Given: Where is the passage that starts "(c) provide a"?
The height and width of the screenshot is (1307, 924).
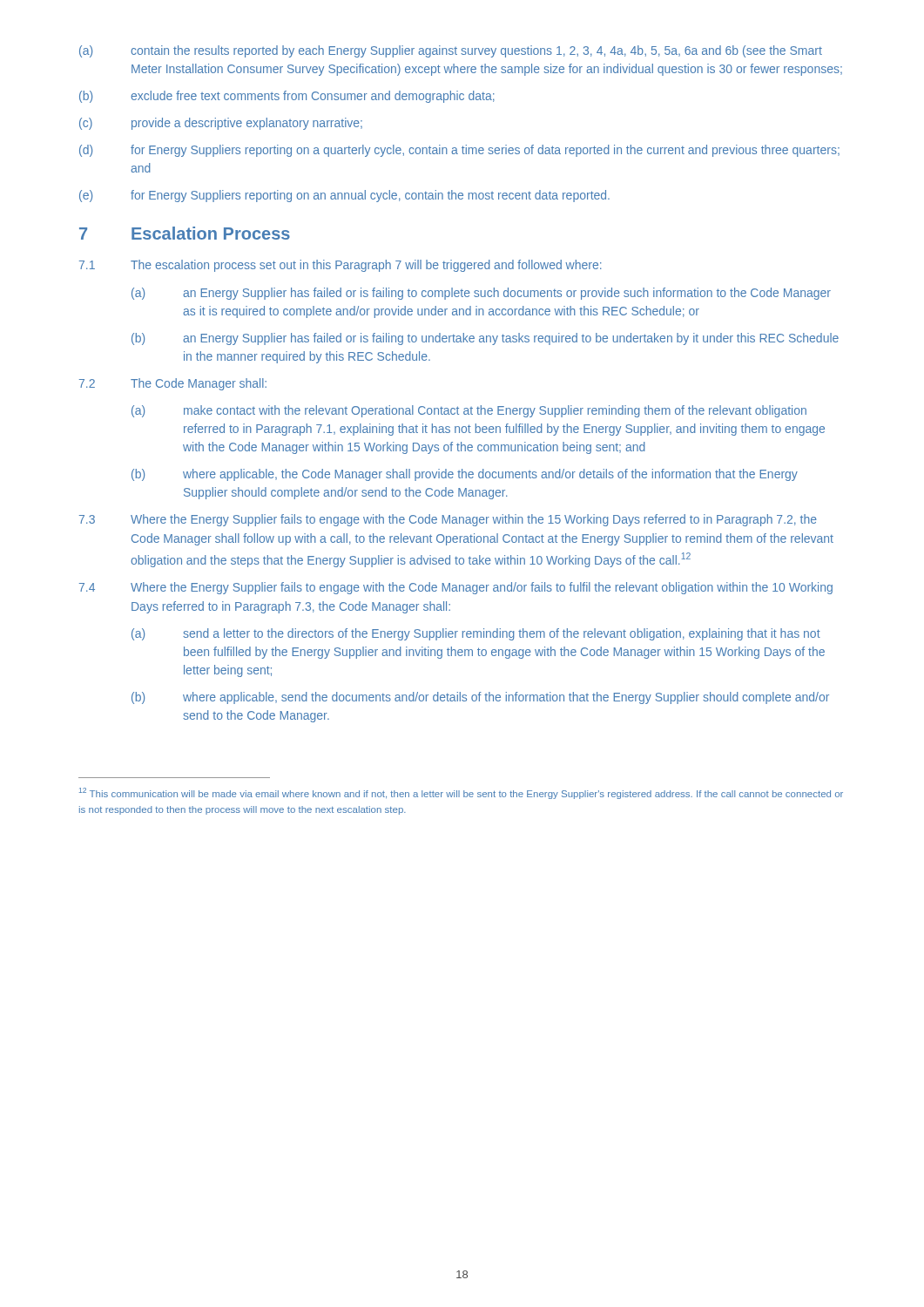Looking at the screenshot, I should (221, 124).
